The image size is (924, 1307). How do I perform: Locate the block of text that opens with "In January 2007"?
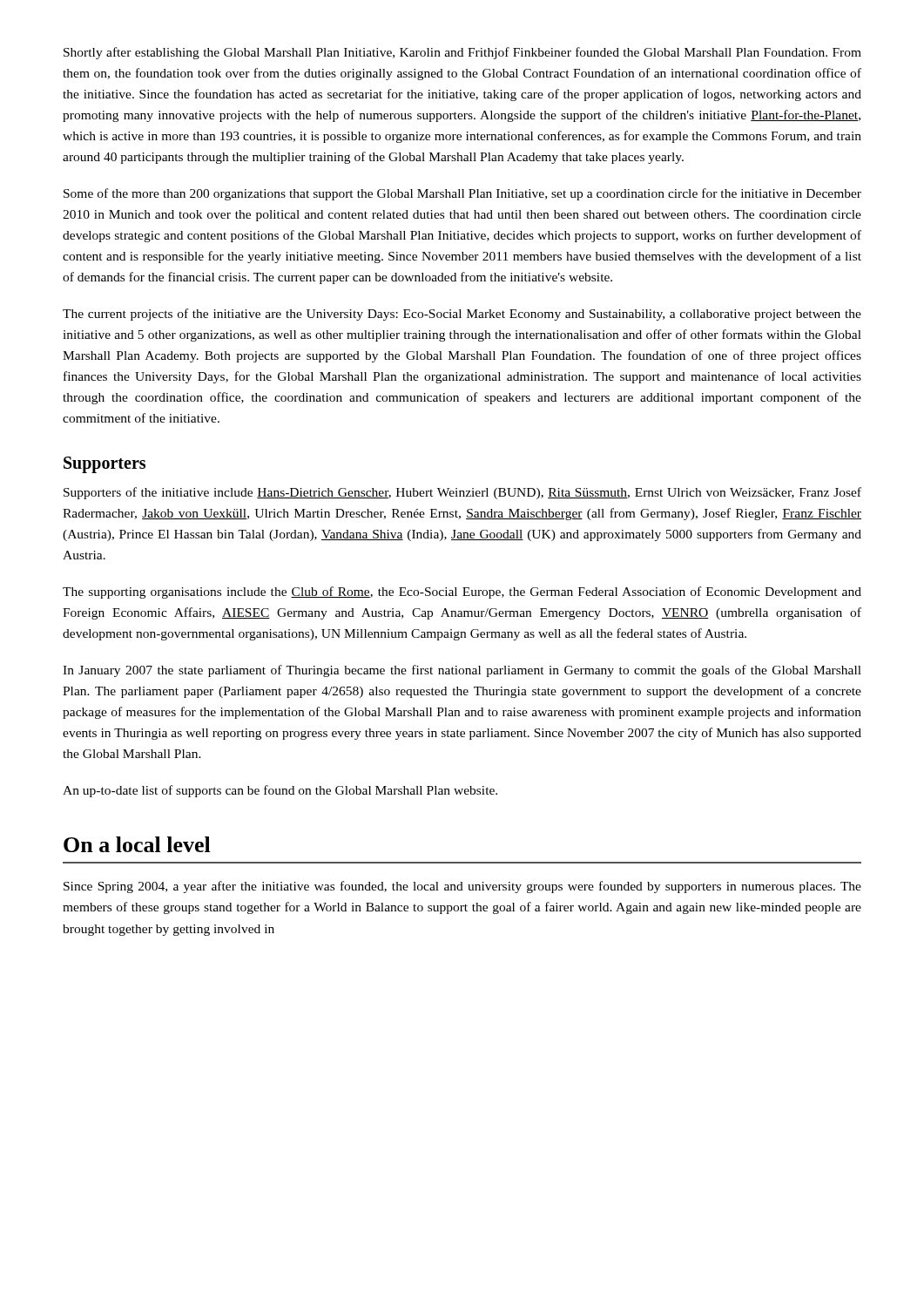[462, 712]
